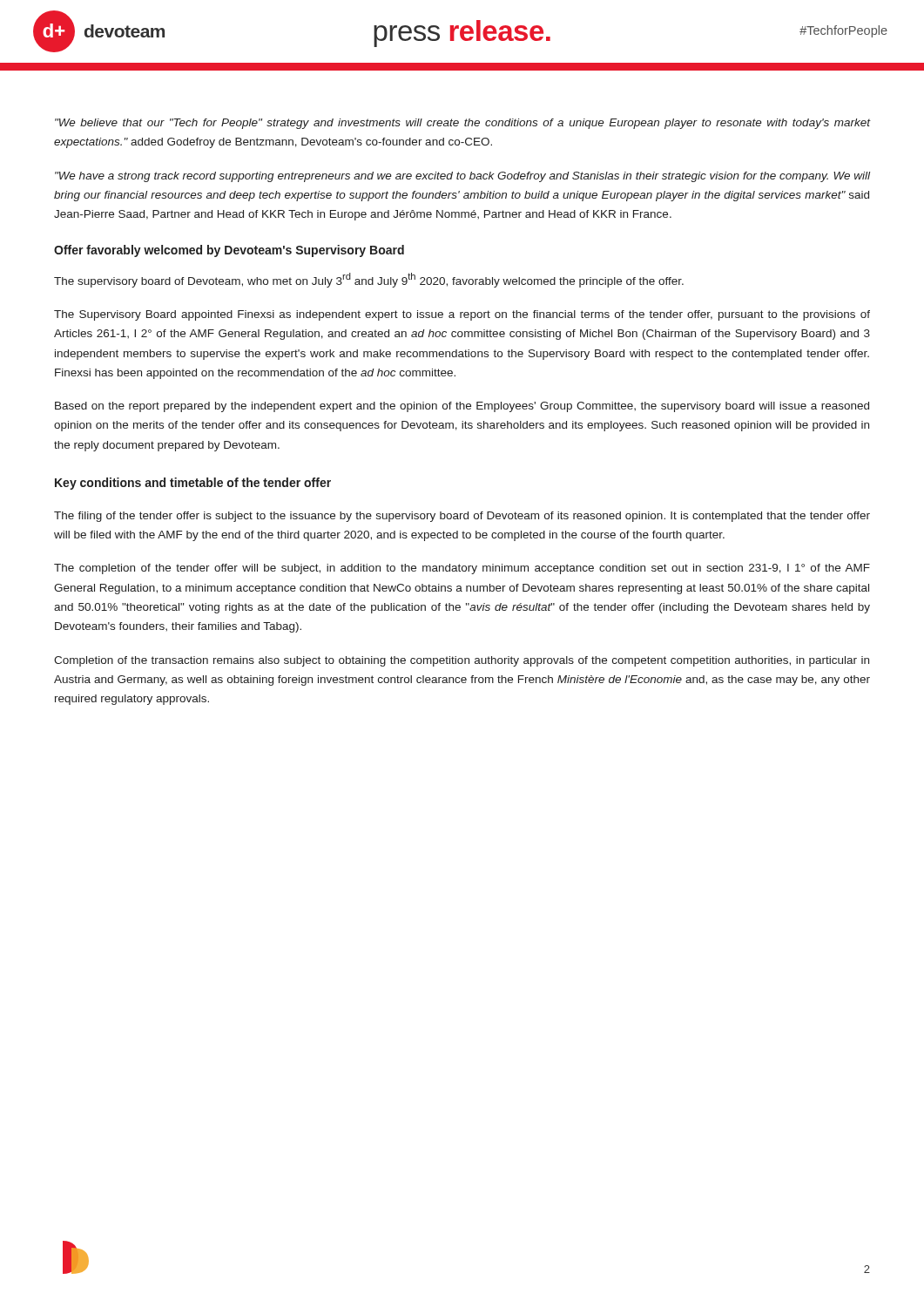Image resolution: width=924 pixels, height=1307 pixels.
Task: Click on the section header containing "Key conditions and timetable of the"
Action: tap(193, 483)
